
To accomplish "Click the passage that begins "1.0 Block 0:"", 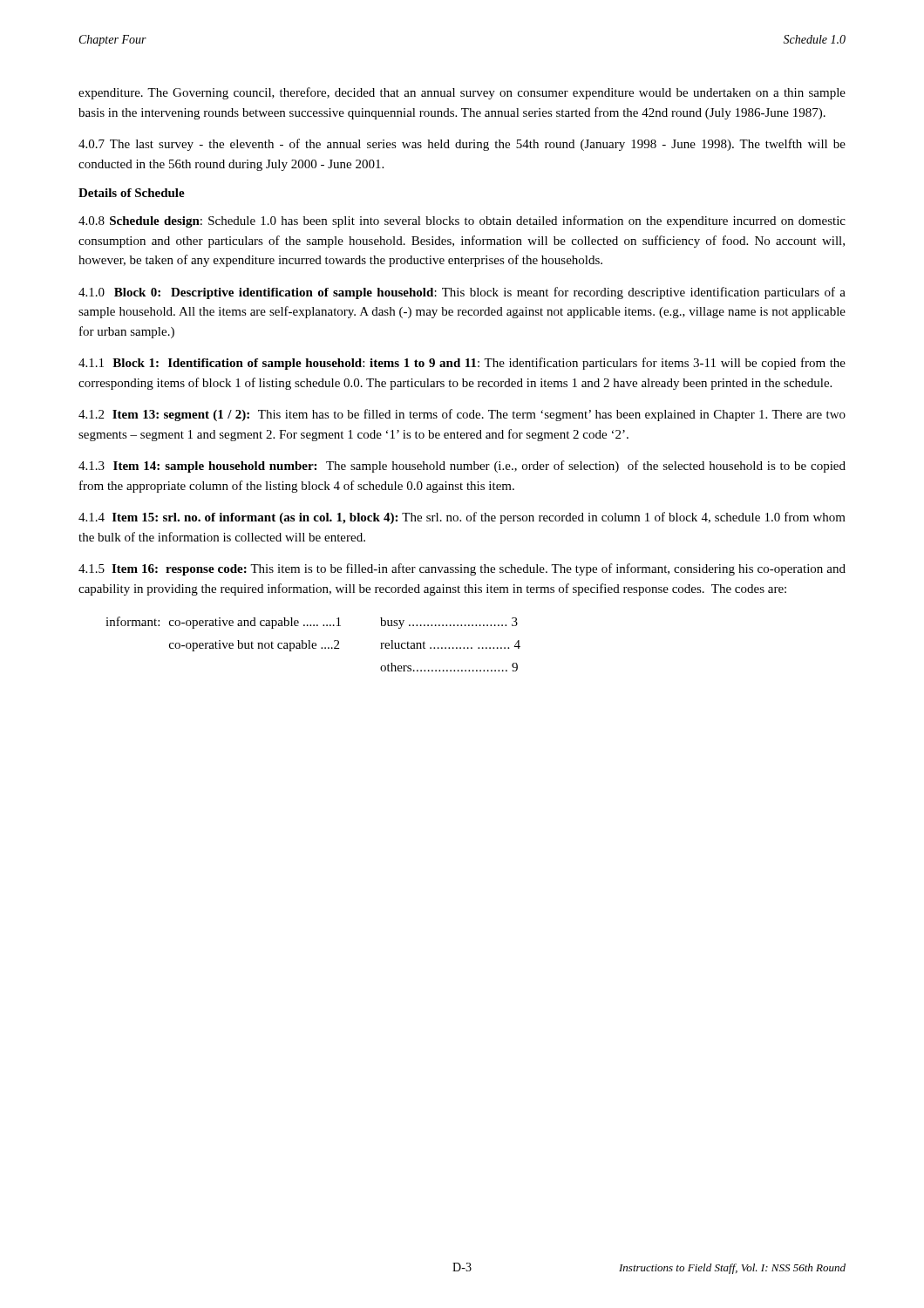I will point(462,311).
